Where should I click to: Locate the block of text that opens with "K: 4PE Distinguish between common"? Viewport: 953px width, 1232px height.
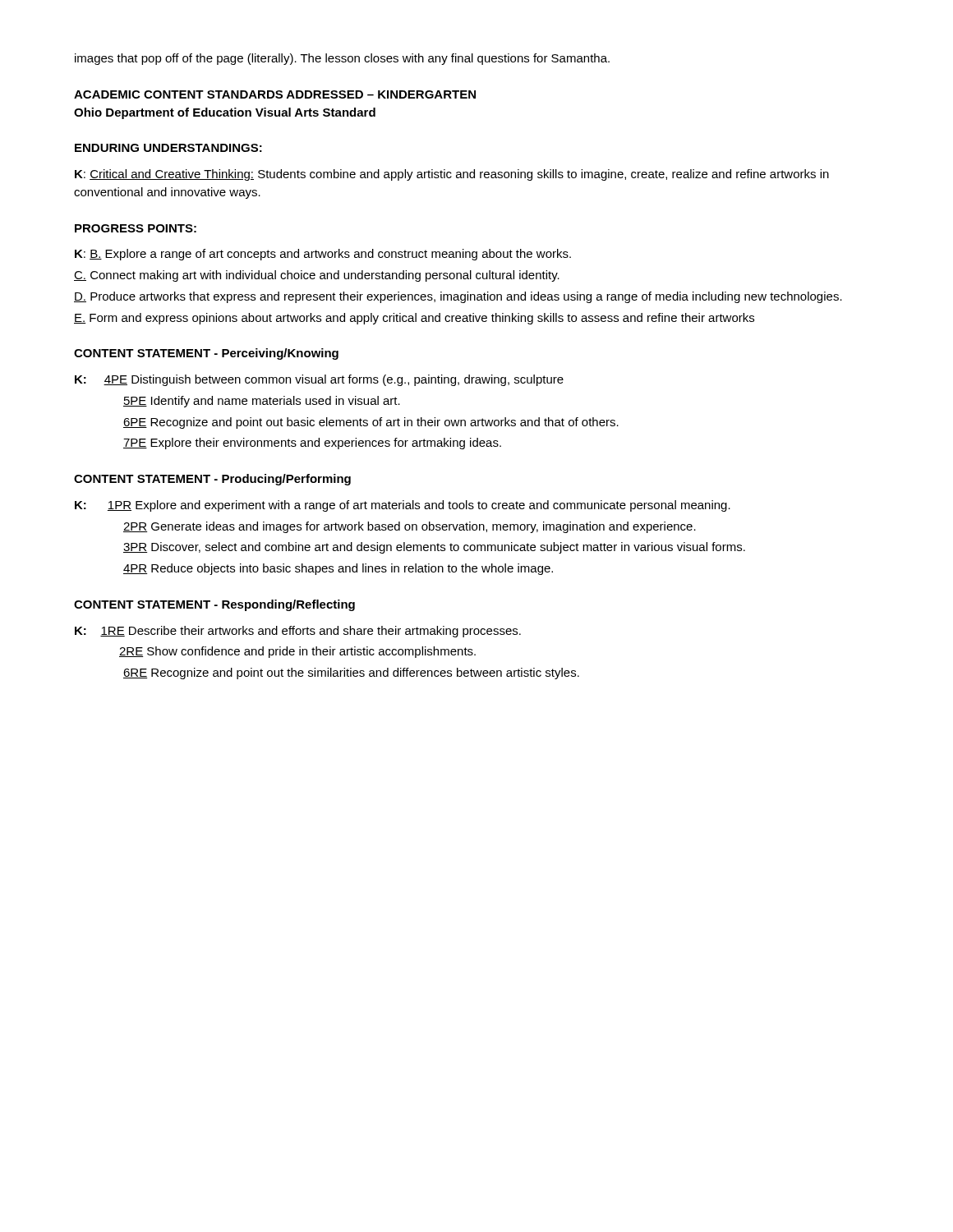point(476,411)
